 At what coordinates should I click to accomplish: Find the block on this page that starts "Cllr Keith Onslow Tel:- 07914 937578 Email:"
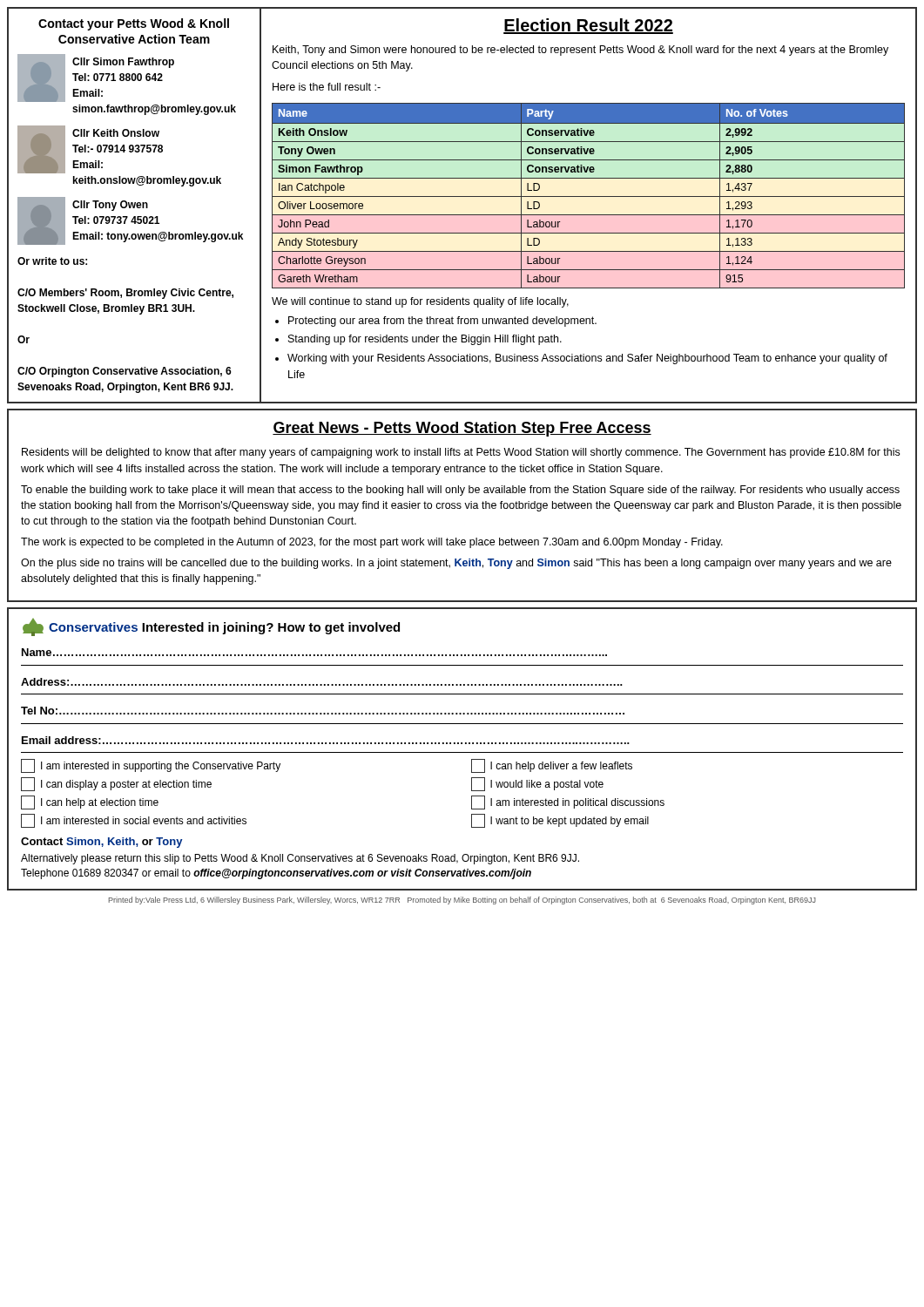(x=147, y=157)
